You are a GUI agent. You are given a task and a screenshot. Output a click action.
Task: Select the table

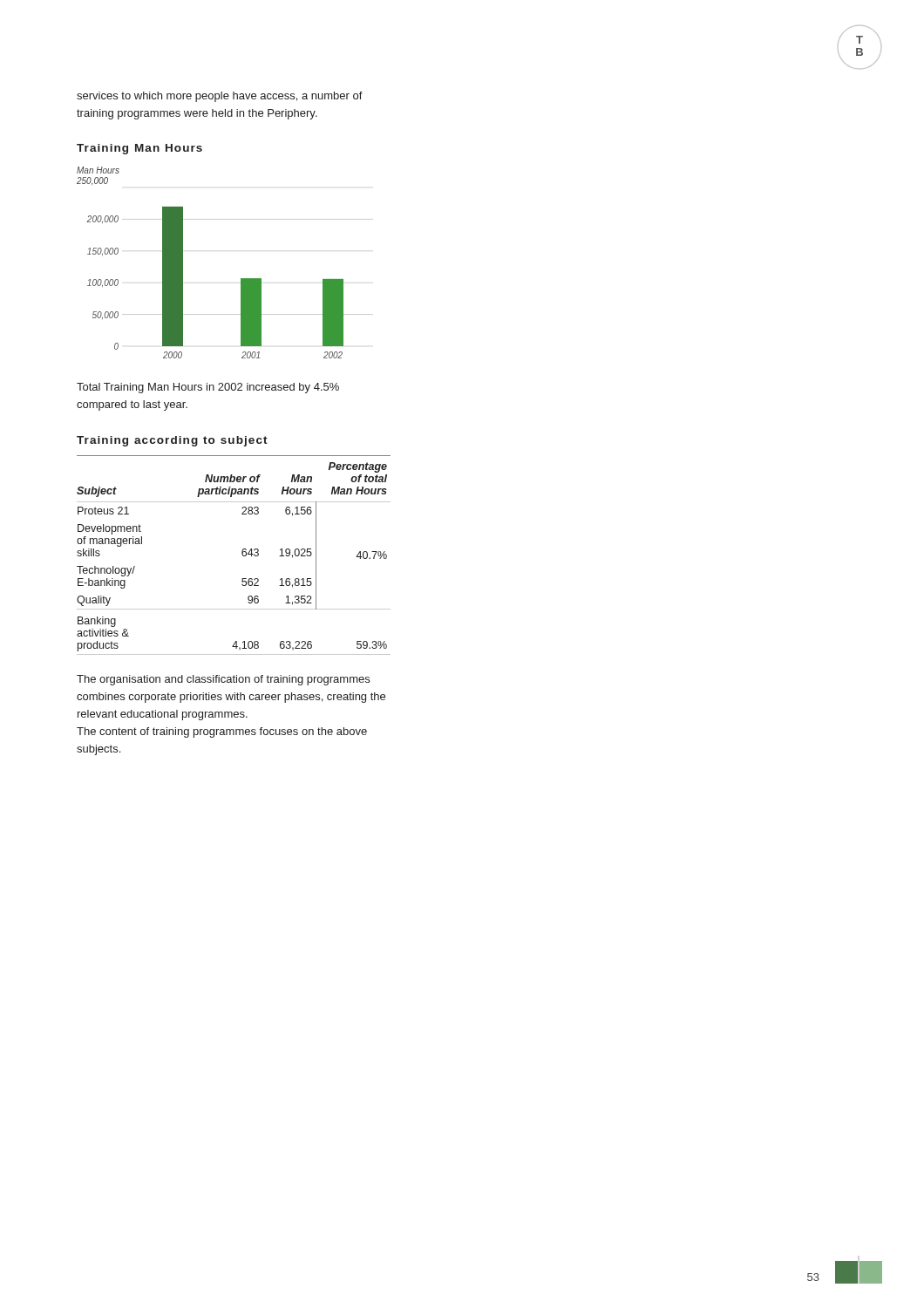click(x=234, y=555)
